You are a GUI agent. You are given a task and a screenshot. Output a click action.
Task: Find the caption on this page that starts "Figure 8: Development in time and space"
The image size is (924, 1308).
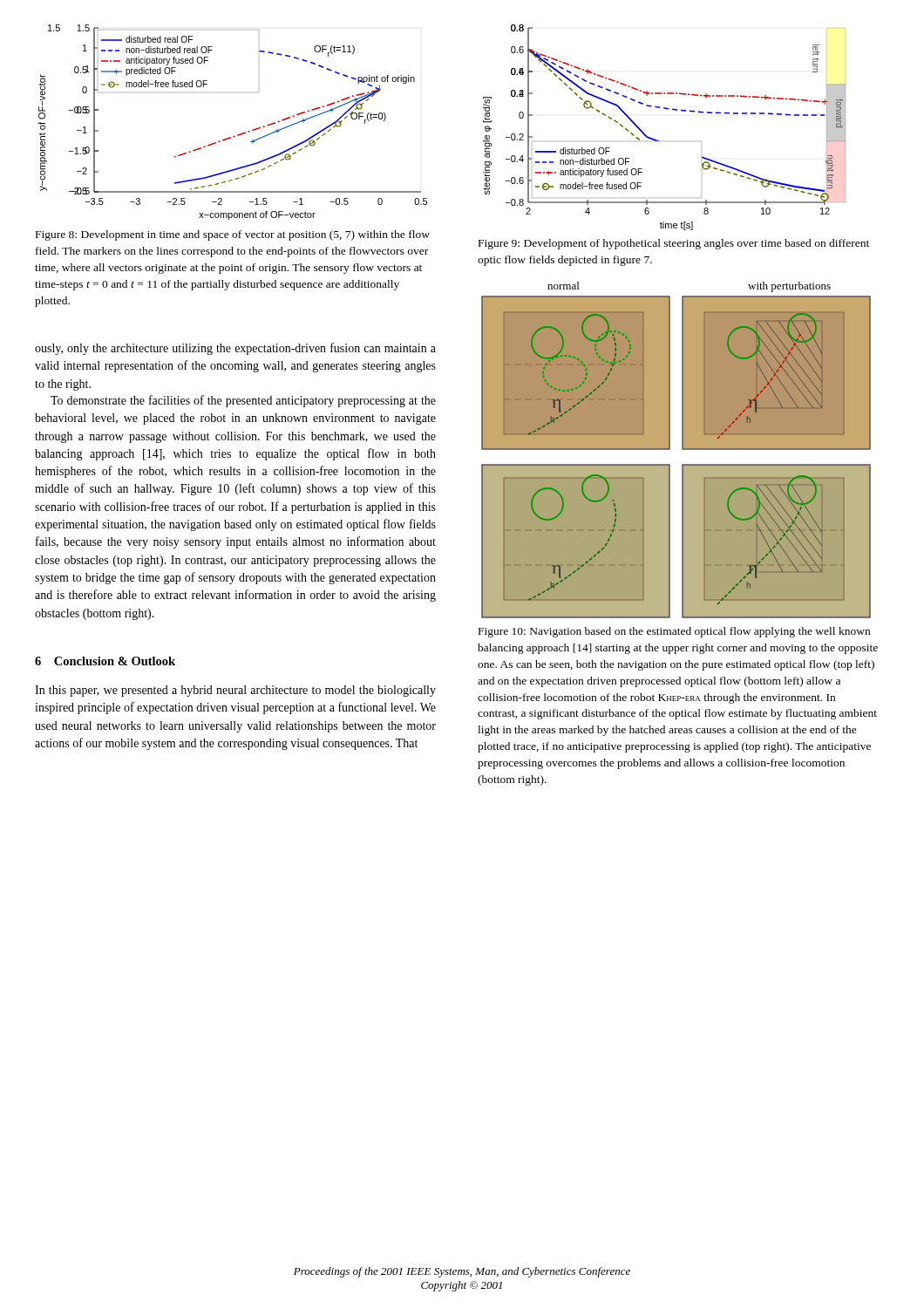232,267
